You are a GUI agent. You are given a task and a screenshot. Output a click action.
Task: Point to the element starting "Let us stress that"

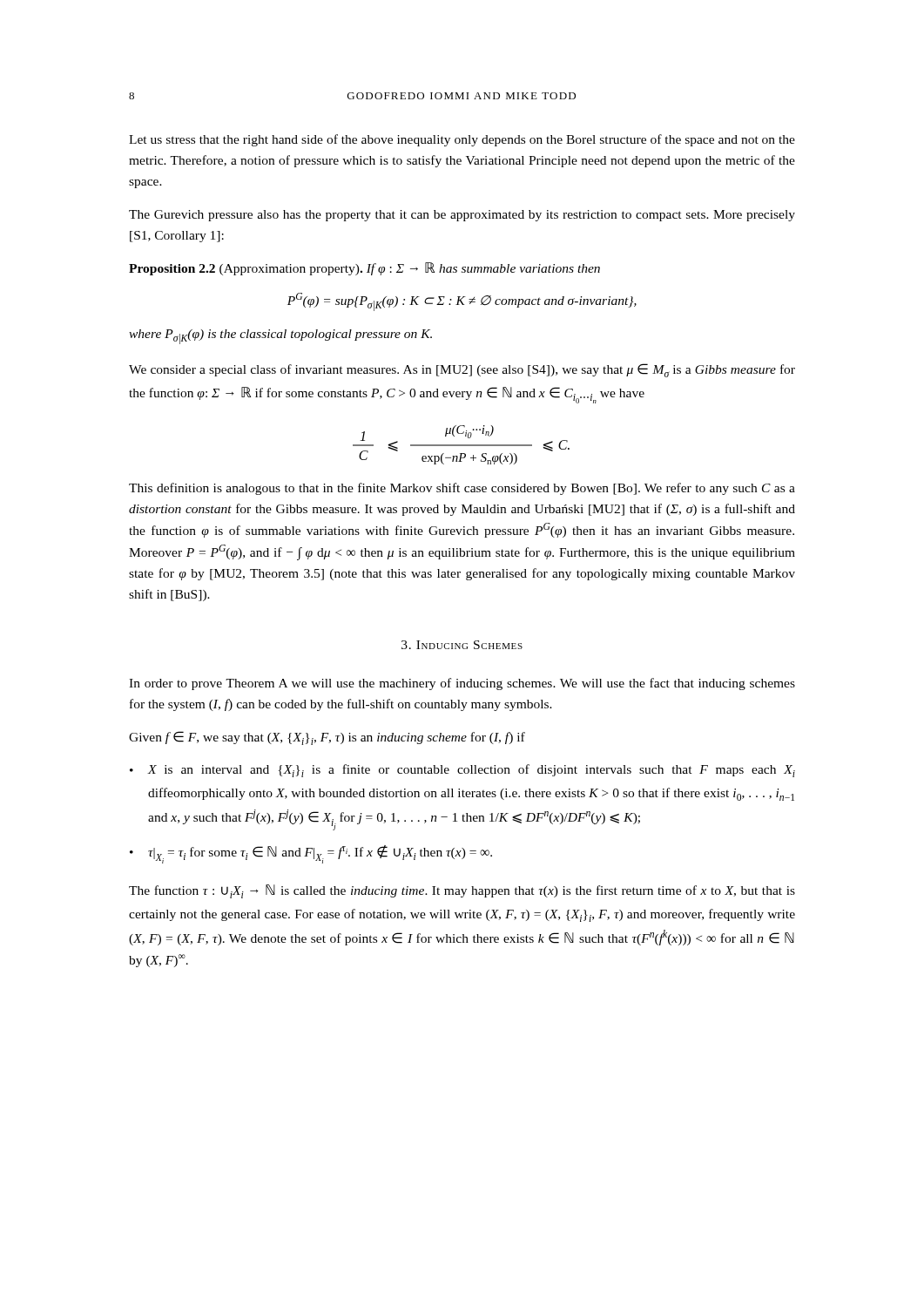tap(462, 160)
